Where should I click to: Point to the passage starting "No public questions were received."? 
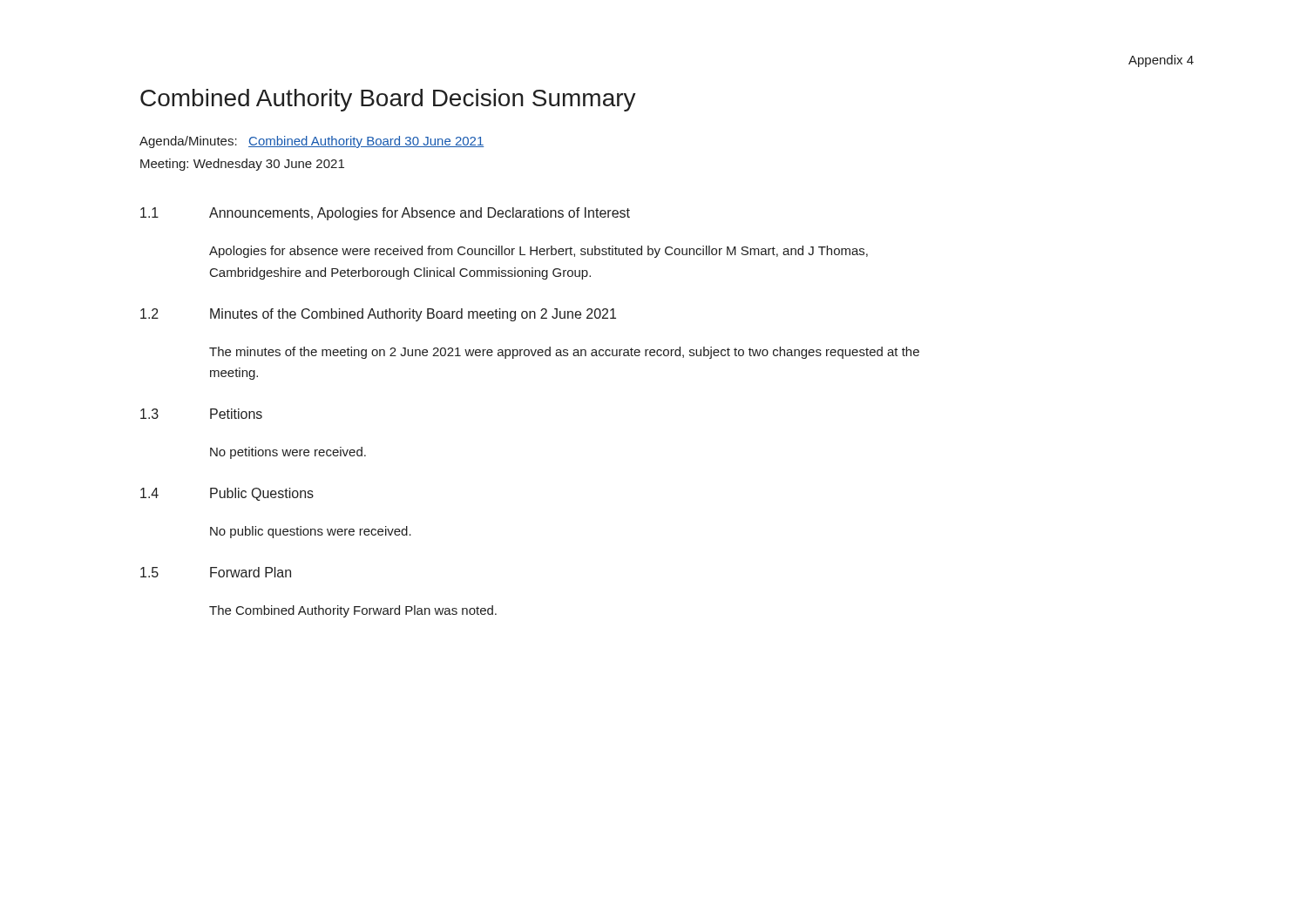coord(310,531)
